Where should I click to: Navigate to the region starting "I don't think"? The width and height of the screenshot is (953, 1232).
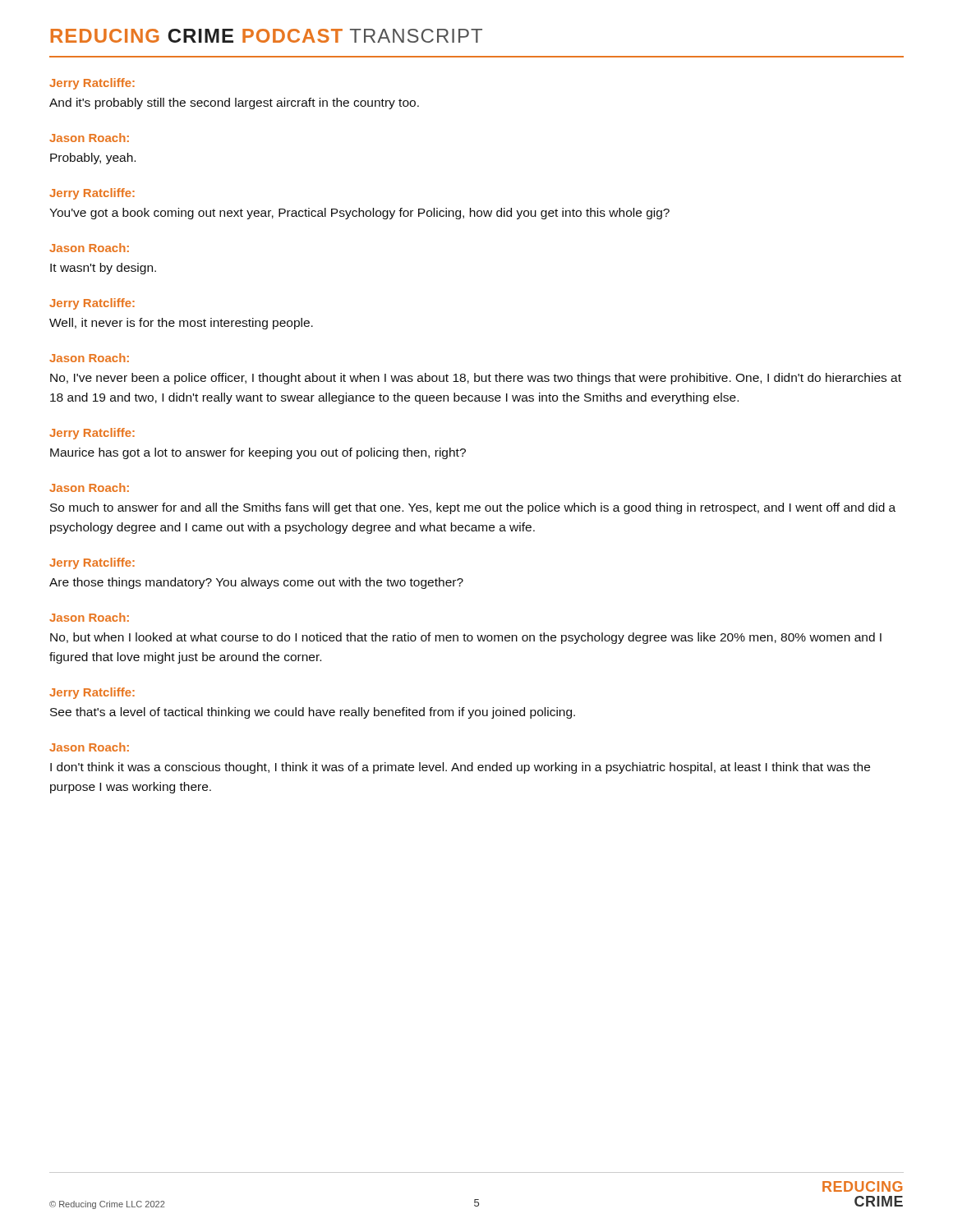click(x=476, y=777)
